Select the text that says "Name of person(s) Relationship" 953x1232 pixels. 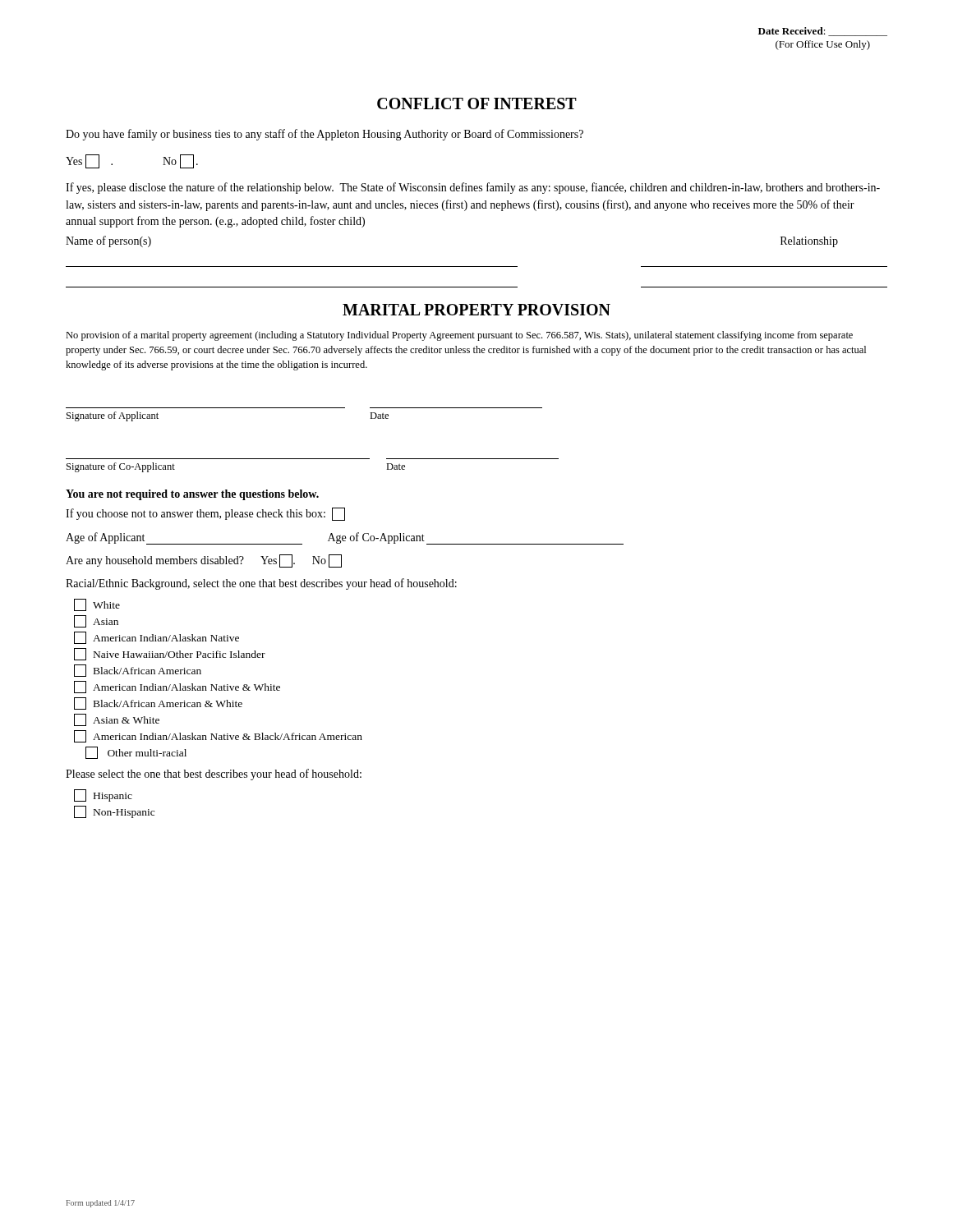[104, 241]
